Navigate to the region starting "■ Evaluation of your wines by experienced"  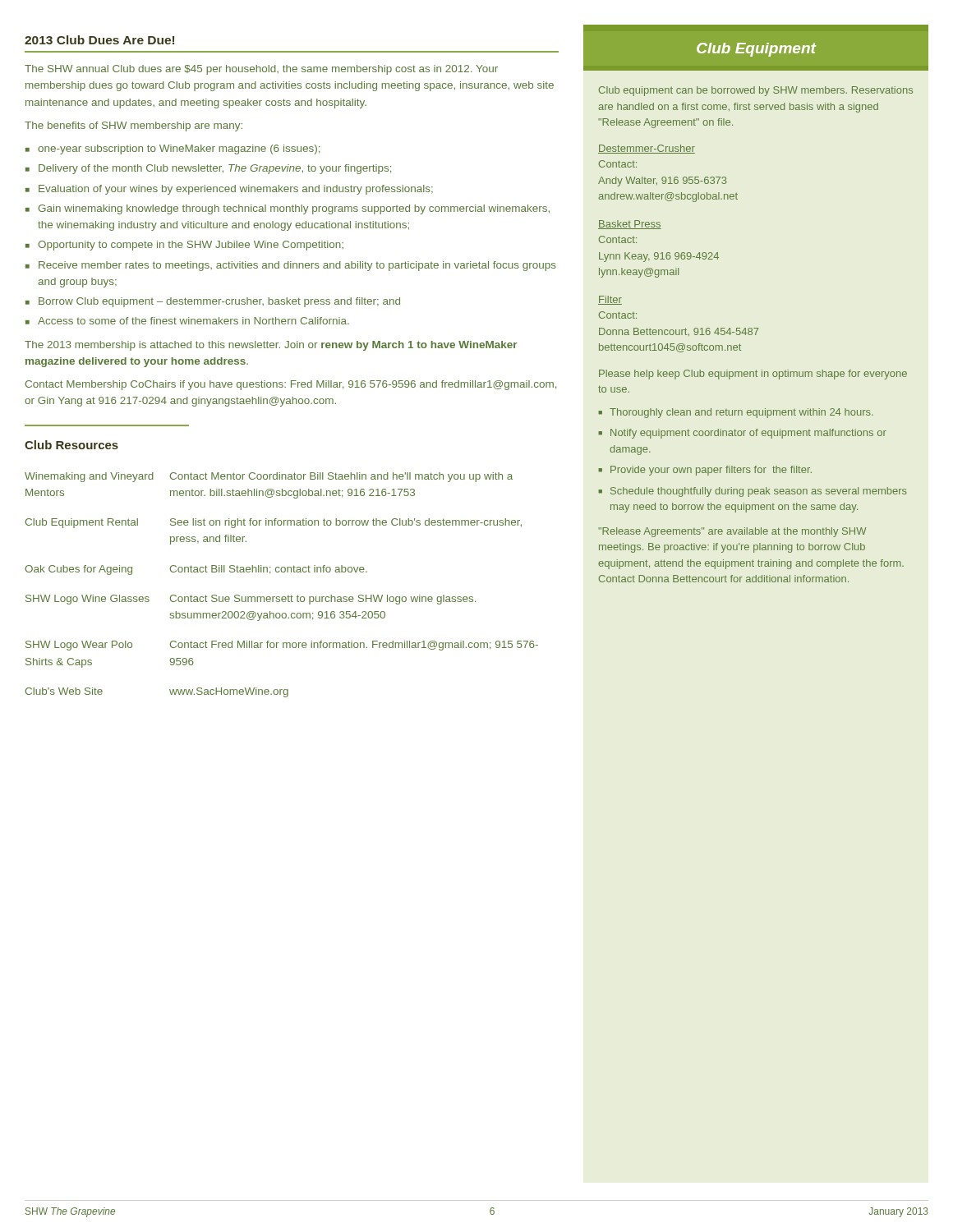(229, 189)
